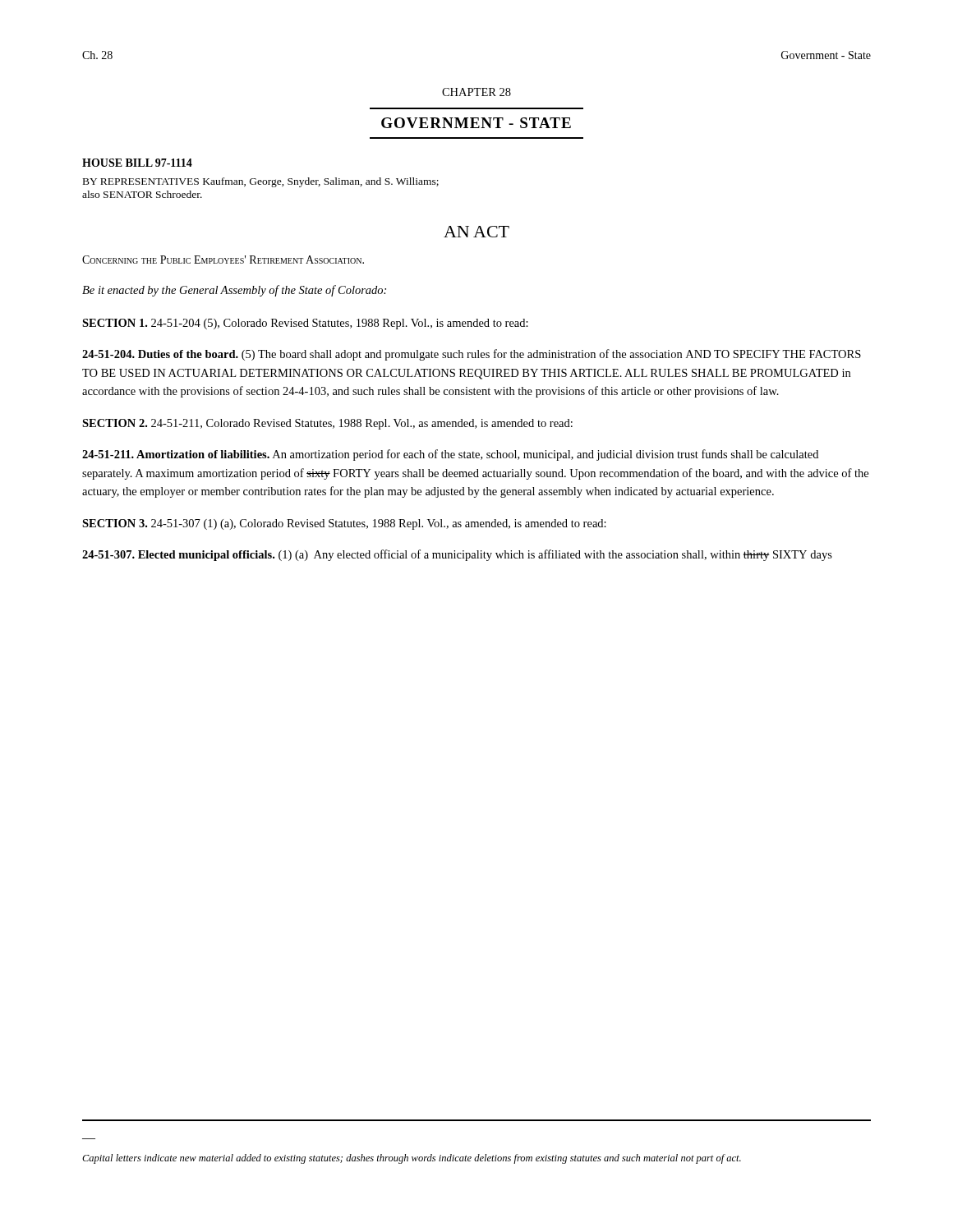The height and width of the screenshot is (1232, 953).
Task: Select the text block with the text "BY REPRESENTATIVES Kaufman, George, Snyder, Saliman, and S."
Action: [x=261, y=188]
